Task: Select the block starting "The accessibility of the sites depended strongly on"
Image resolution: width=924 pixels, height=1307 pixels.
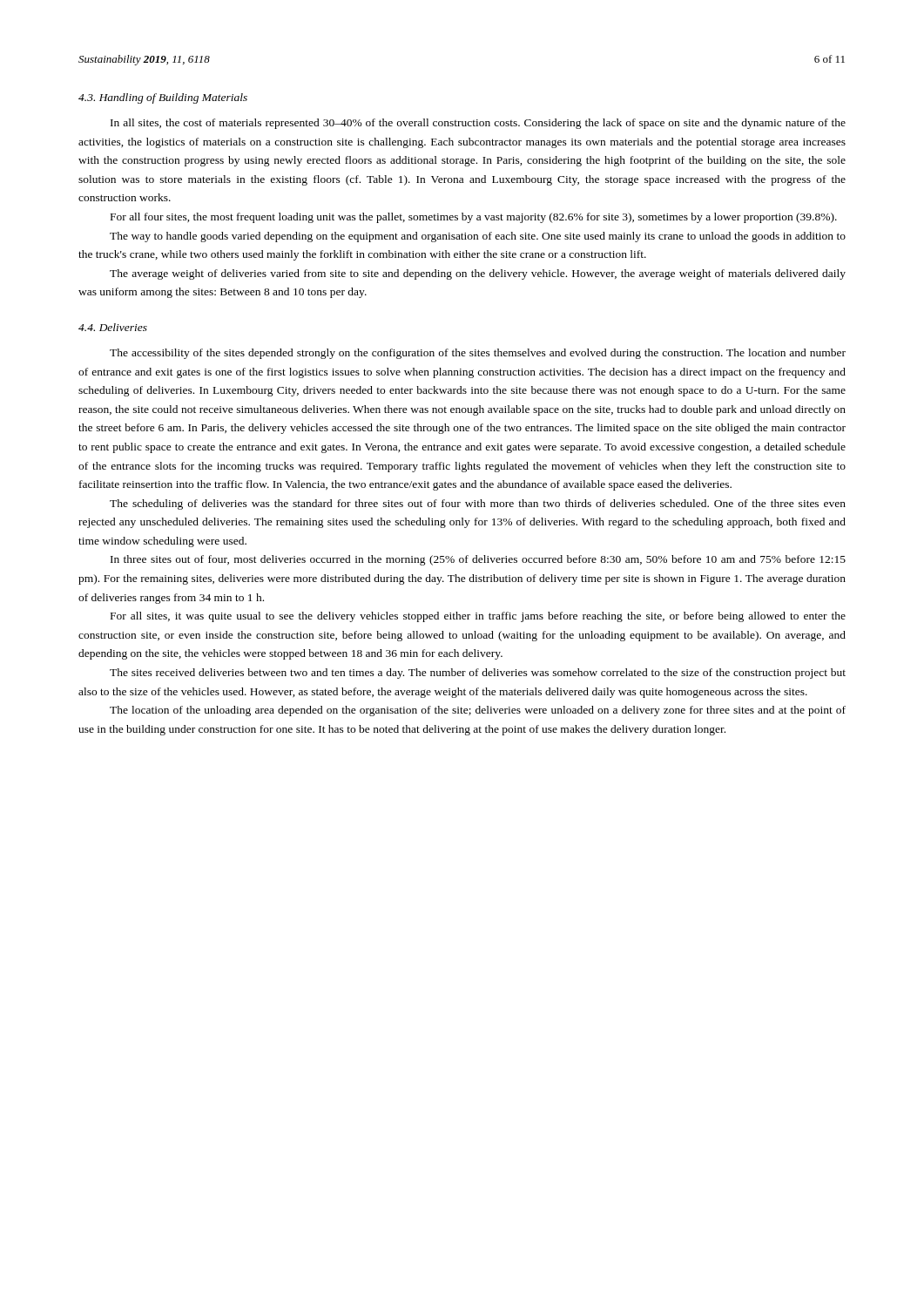Action: click(x=462, y=419)
